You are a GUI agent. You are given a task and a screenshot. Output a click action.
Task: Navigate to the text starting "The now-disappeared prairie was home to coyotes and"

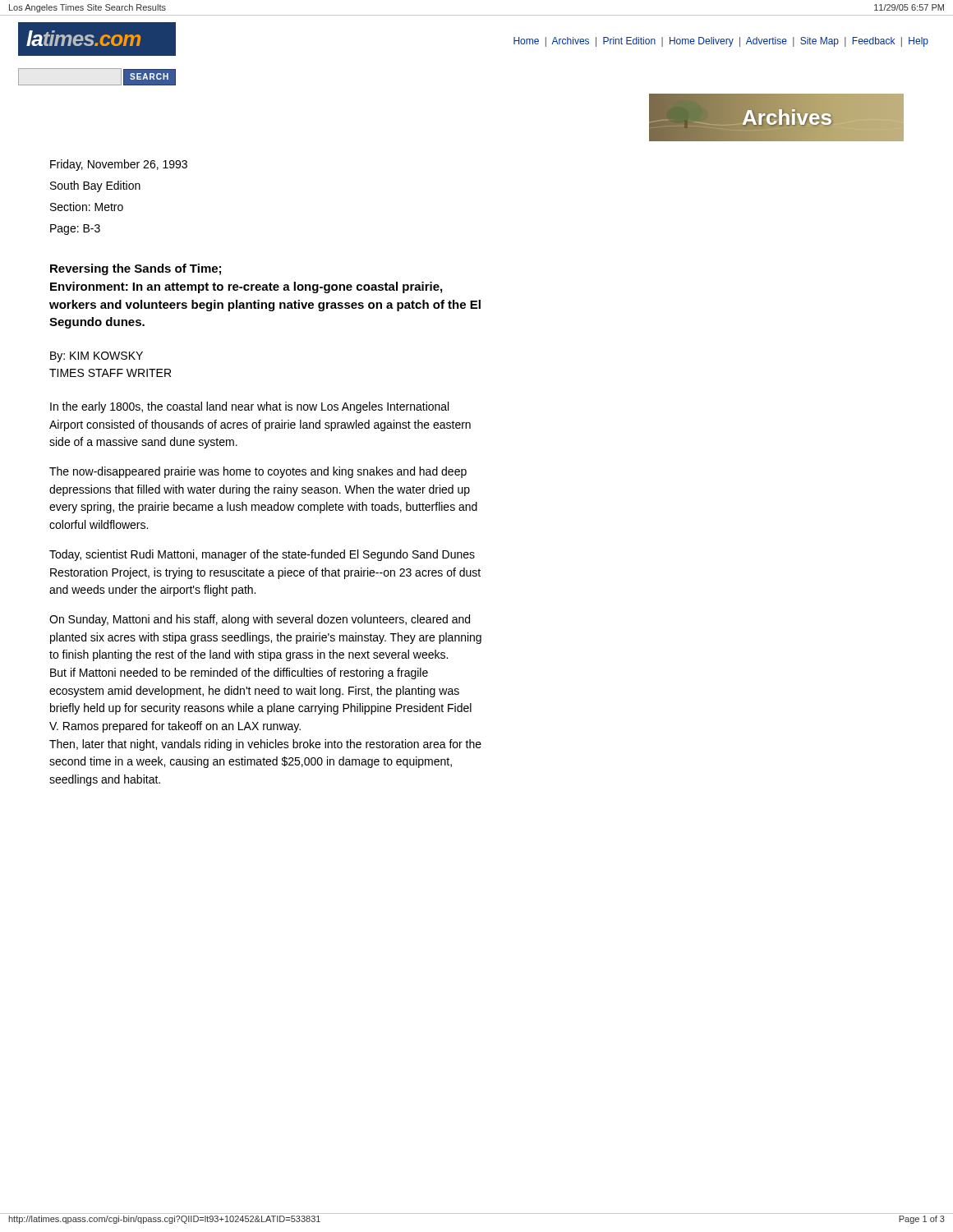(x=263, y=498)
